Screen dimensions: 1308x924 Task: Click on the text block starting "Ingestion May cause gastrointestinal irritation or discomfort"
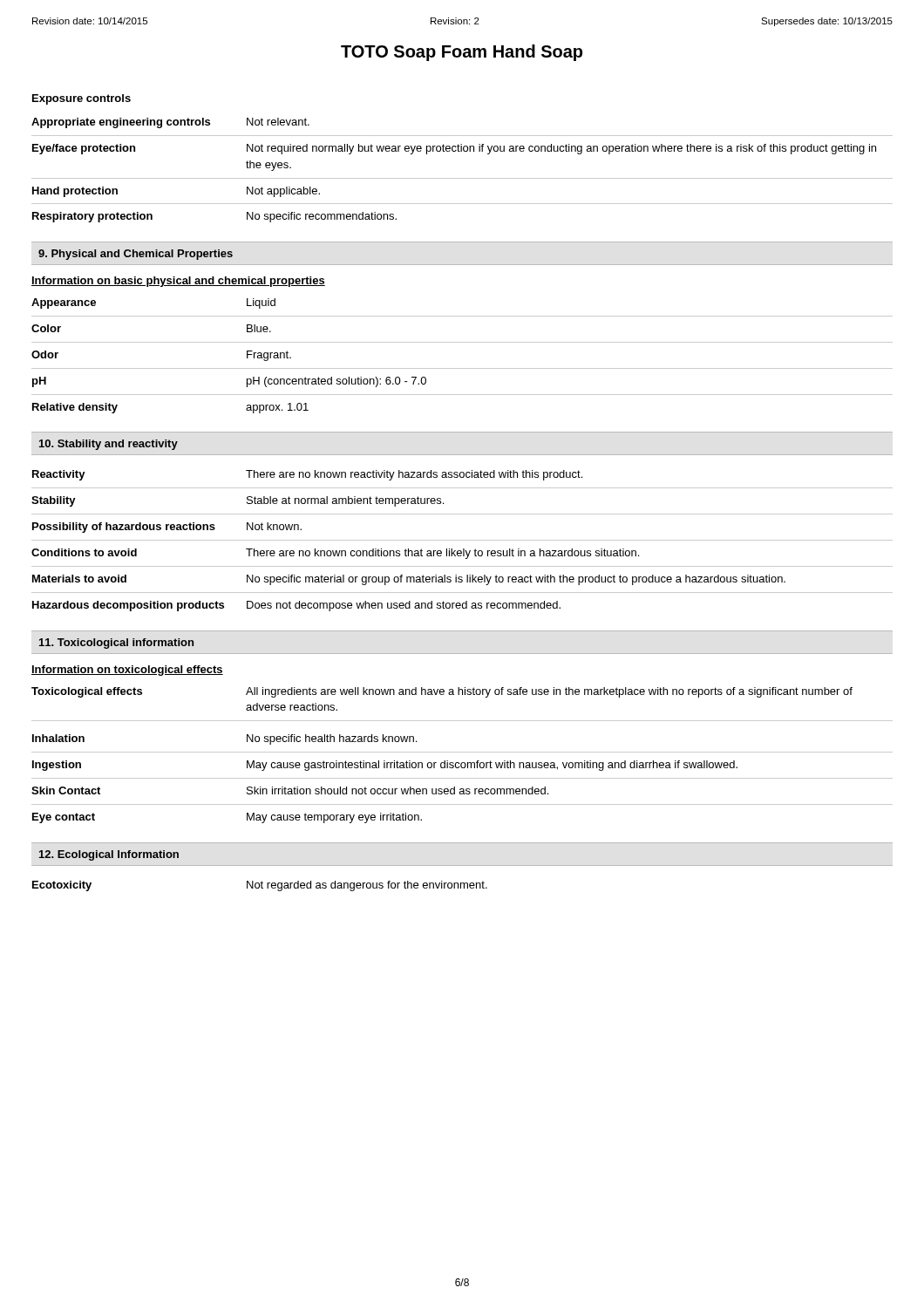click(x=462, y=765)
